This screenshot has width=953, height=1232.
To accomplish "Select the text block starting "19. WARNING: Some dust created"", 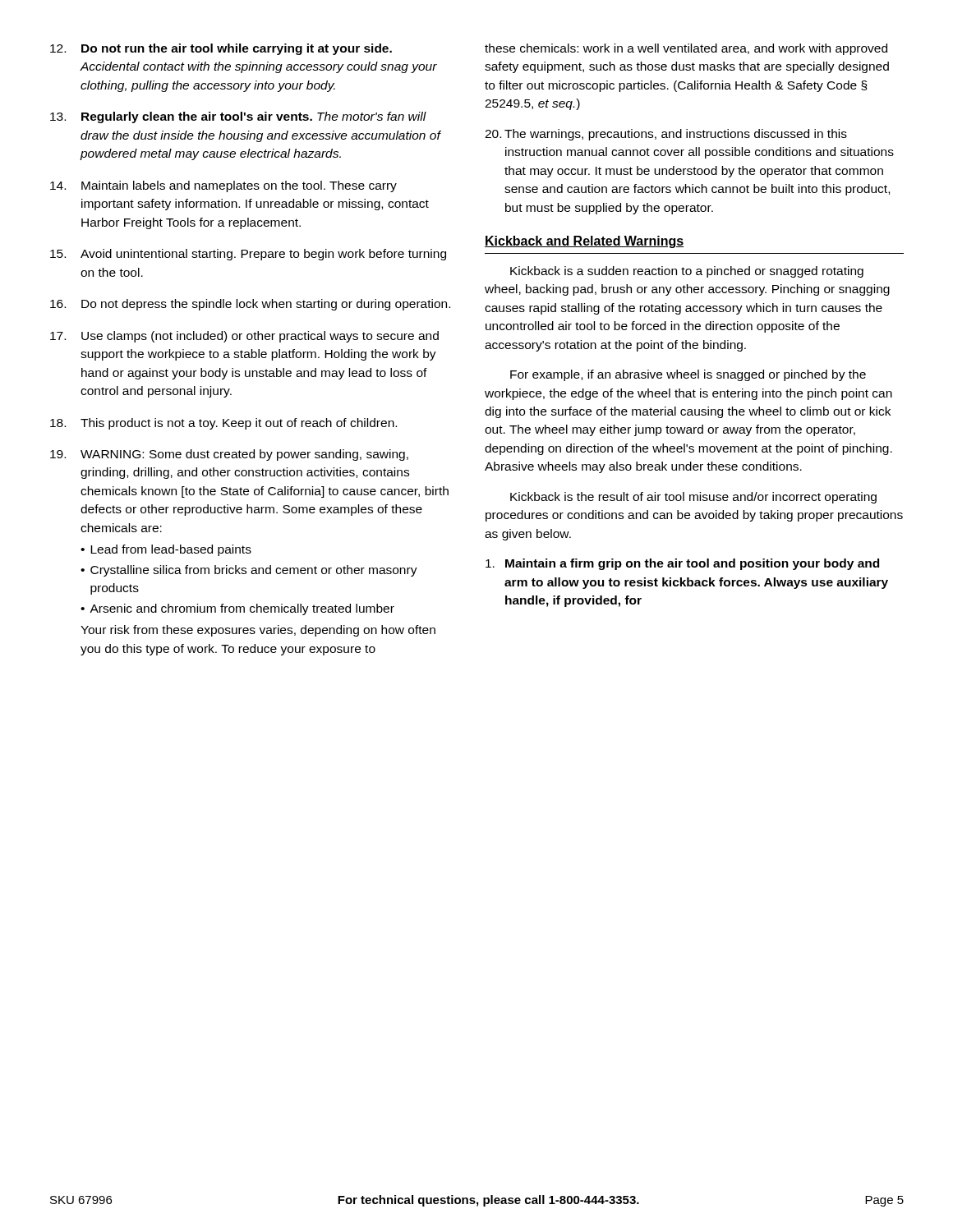I will click(251, 552).
